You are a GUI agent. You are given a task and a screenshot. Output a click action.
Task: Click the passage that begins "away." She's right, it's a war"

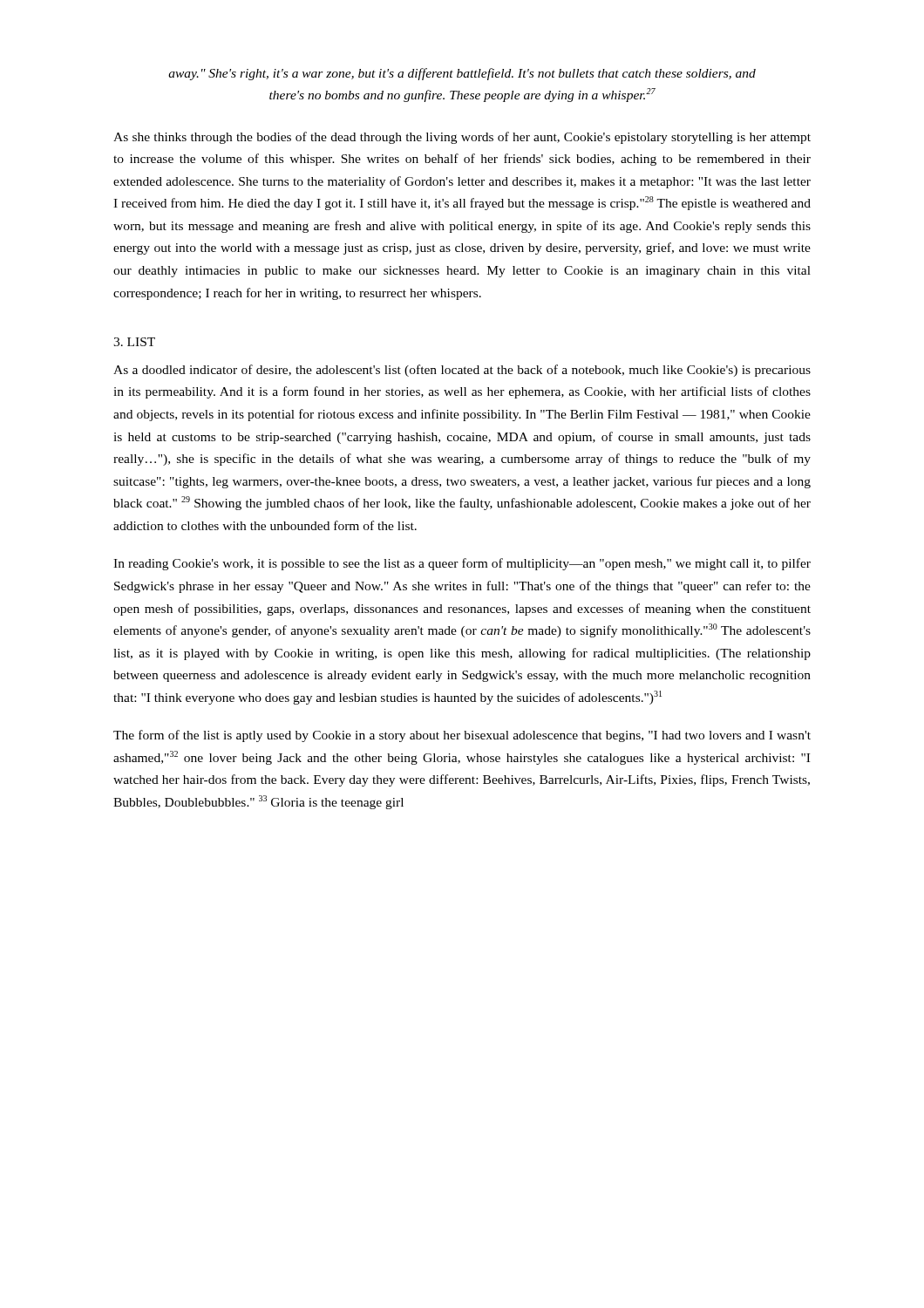click(462, 84)
